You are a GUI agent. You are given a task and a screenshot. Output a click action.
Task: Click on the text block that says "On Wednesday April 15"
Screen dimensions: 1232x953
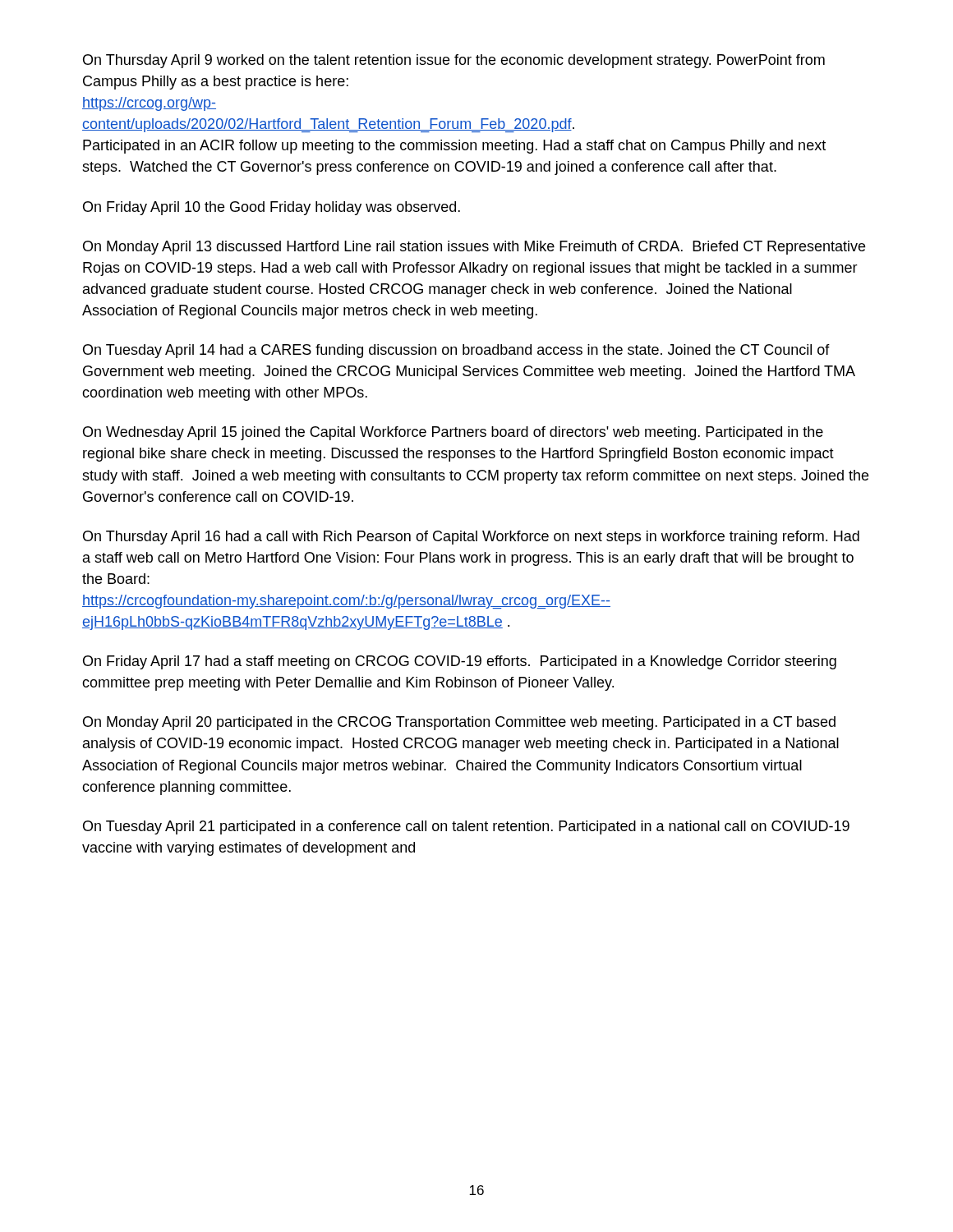coord(476,464)
